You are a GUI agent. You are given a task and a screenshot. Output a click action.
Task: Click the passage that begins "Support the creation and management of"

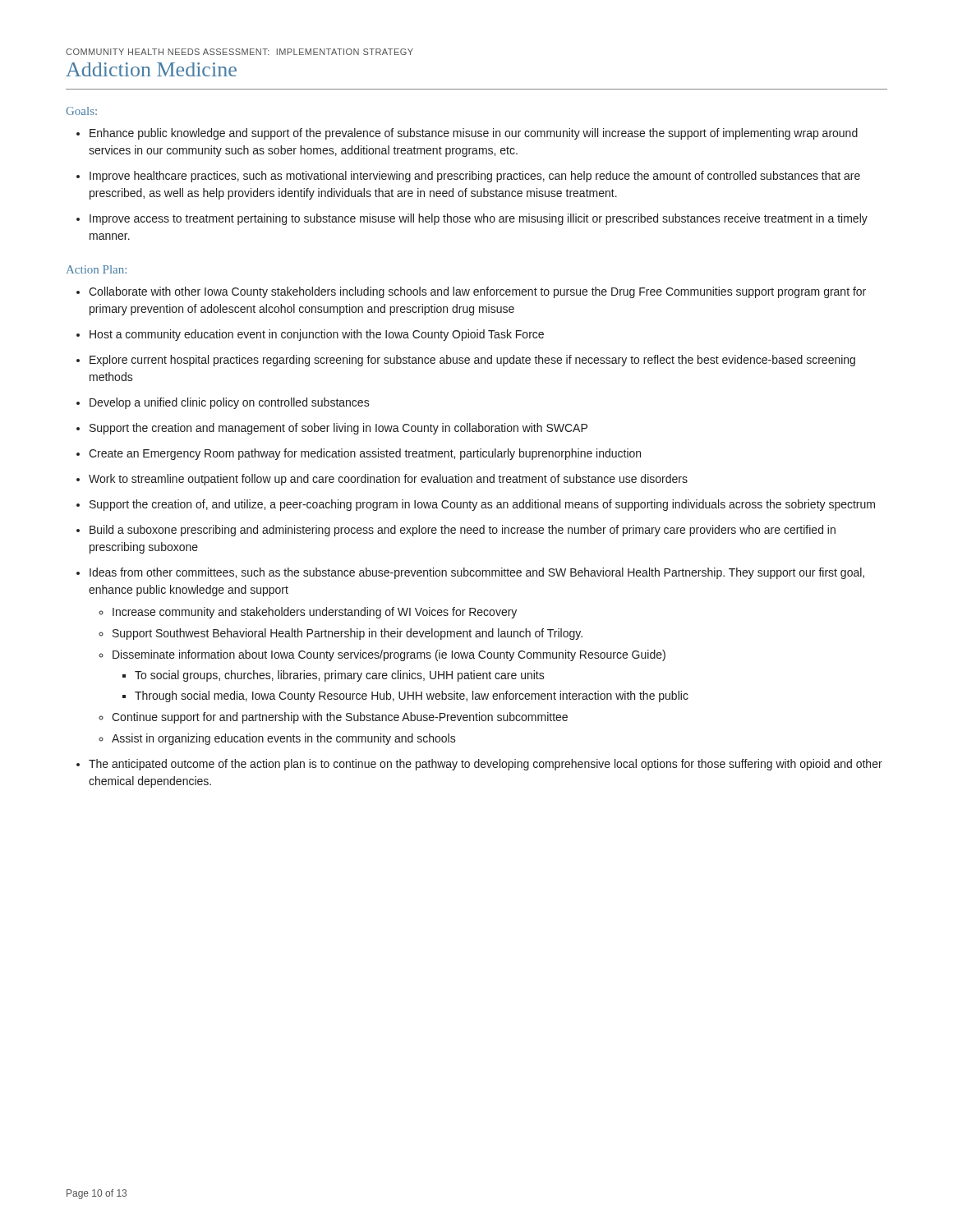coord(338,428)
